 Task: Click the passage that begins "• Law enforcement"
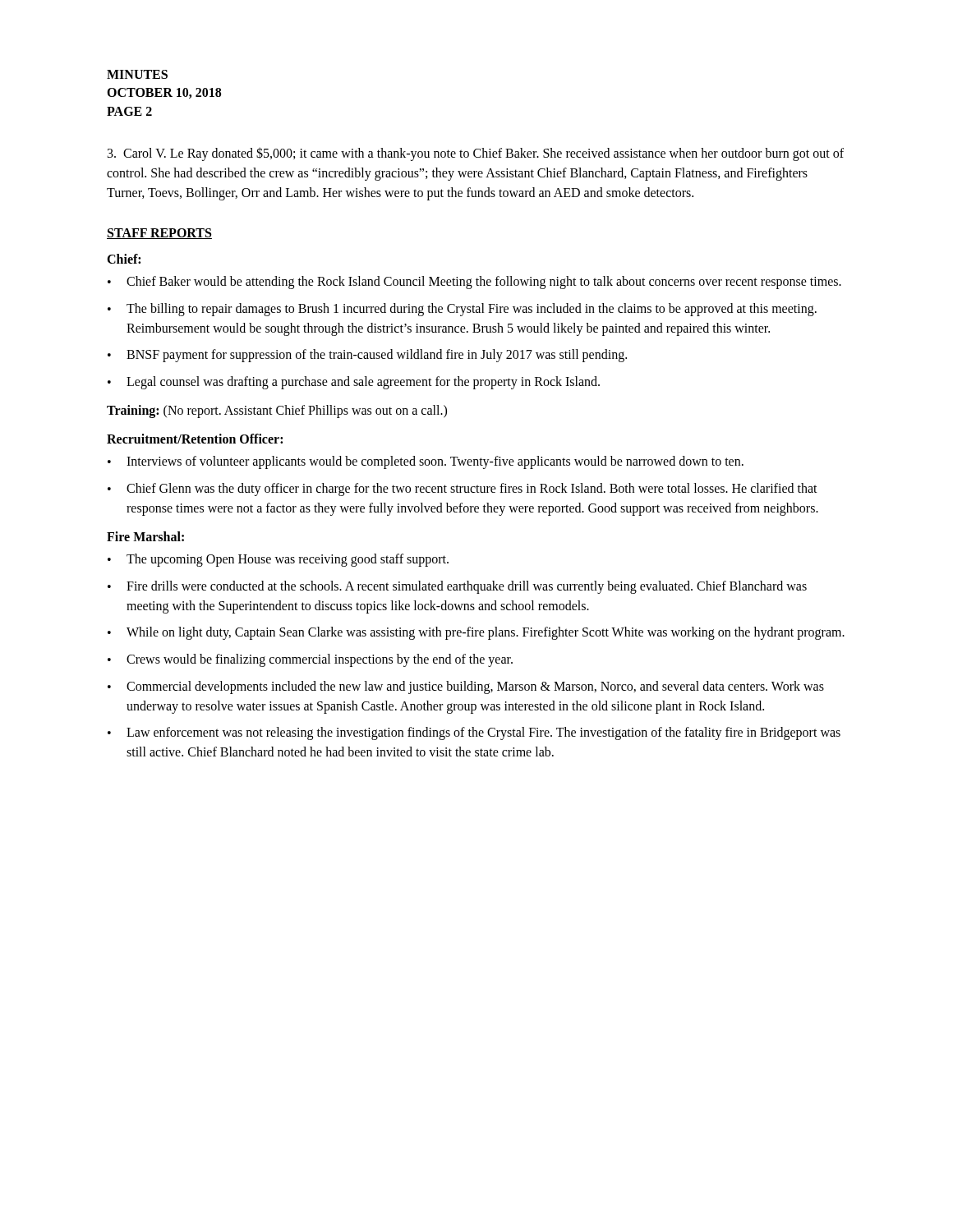(476, 743)
